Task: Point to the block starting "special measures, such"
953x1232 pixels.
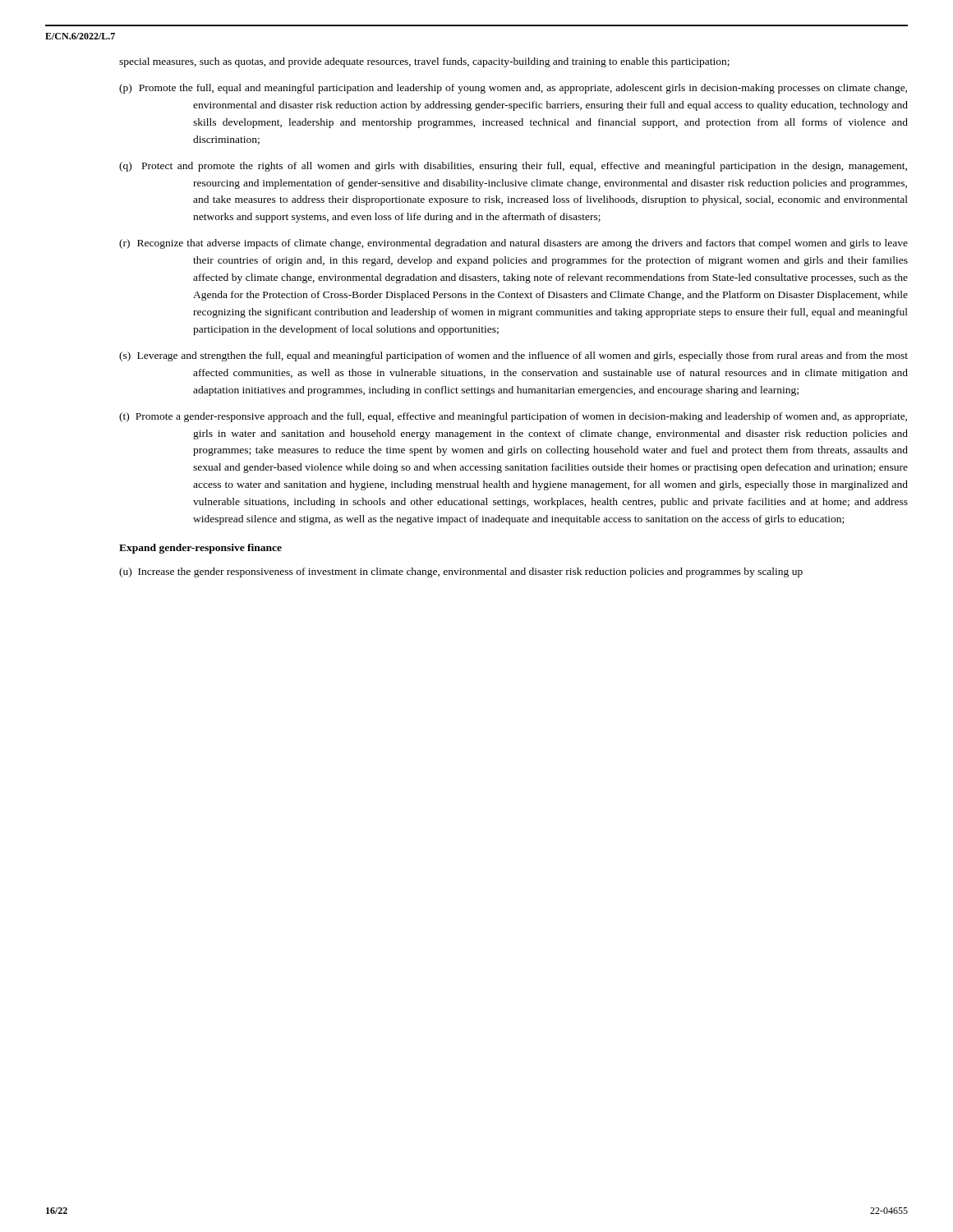Action: (425, 61)
